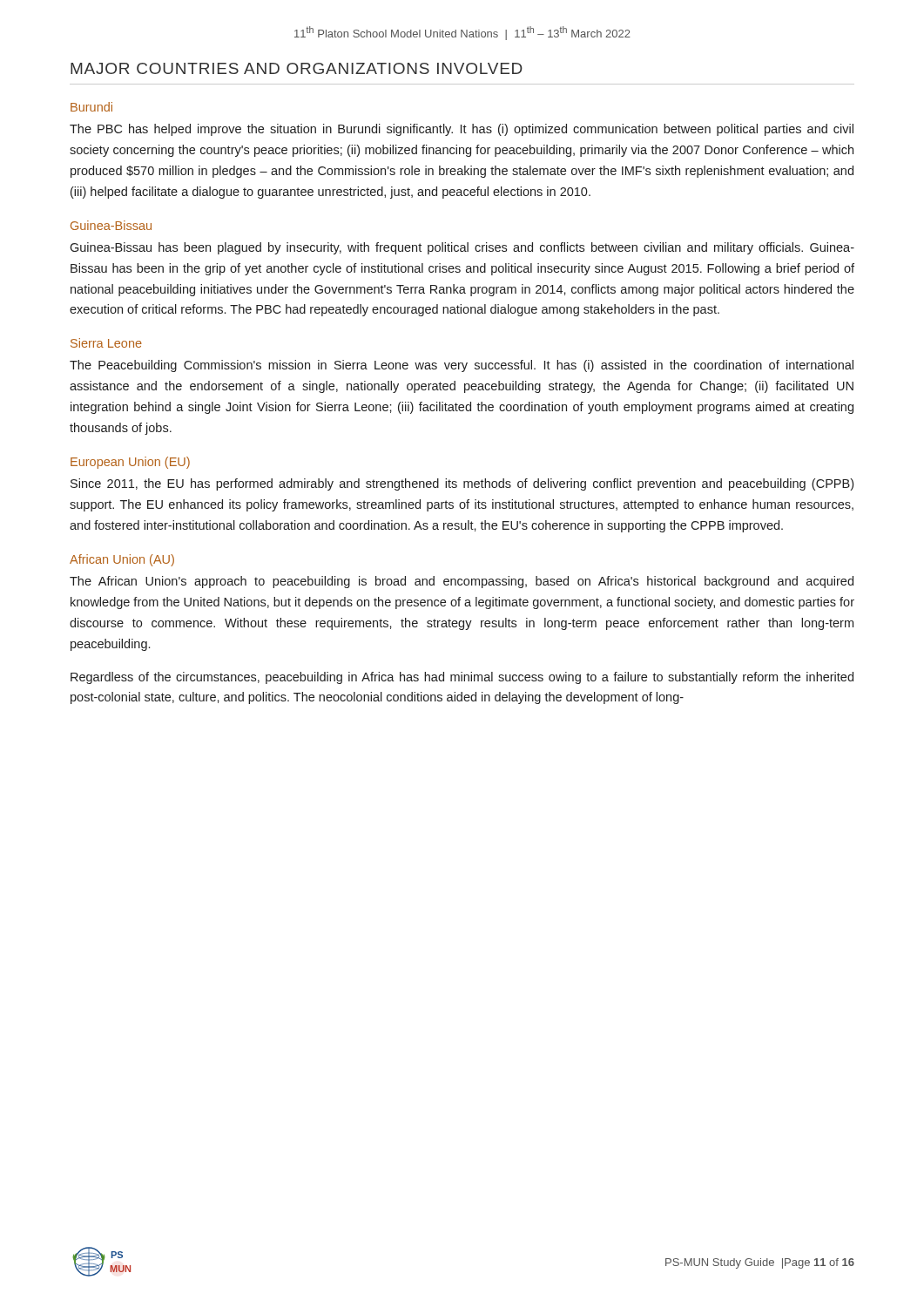The height and width of the screenshot is (1307, 924).
Task: Locate the text block that says "Since 2011, the EU has performed admirably and"
Action: (x=462, y=505)
